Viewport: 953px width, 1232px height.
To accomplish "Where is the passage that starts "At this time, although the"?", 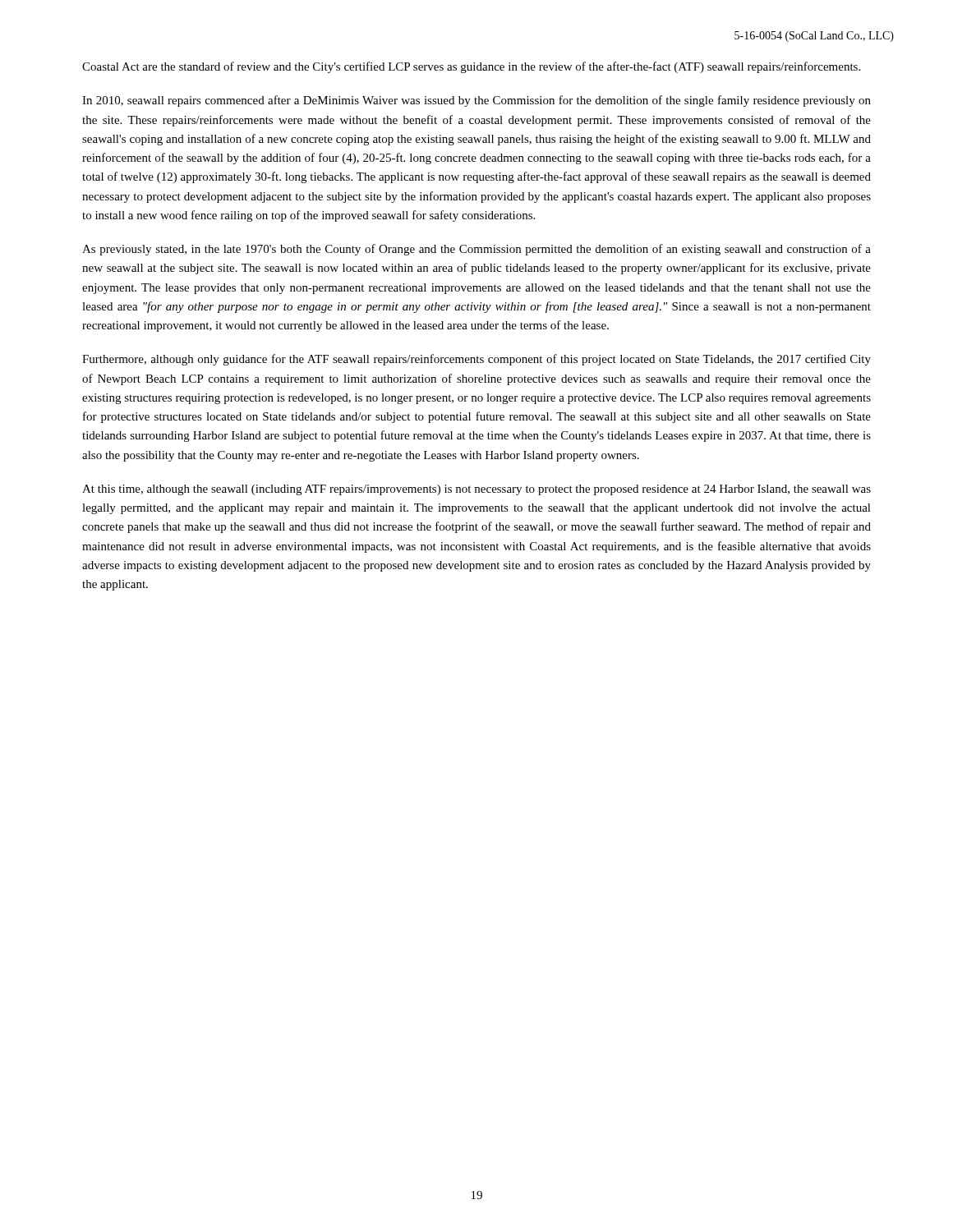I will (x=476, y=536).
